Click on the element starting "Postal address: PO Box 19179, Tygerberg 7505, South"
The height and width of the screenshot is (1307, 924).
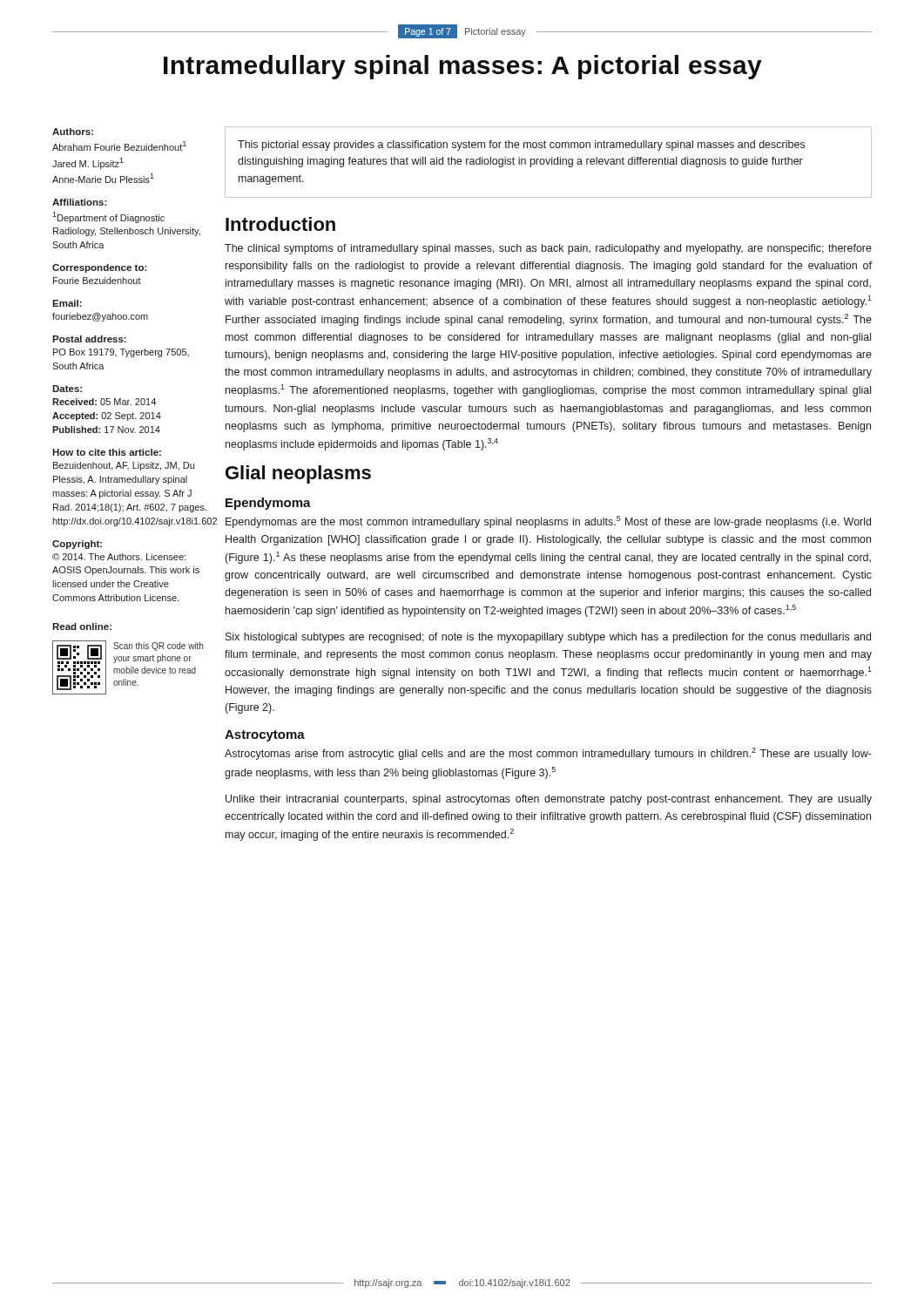pyautogui.click(x=130, y=354)
